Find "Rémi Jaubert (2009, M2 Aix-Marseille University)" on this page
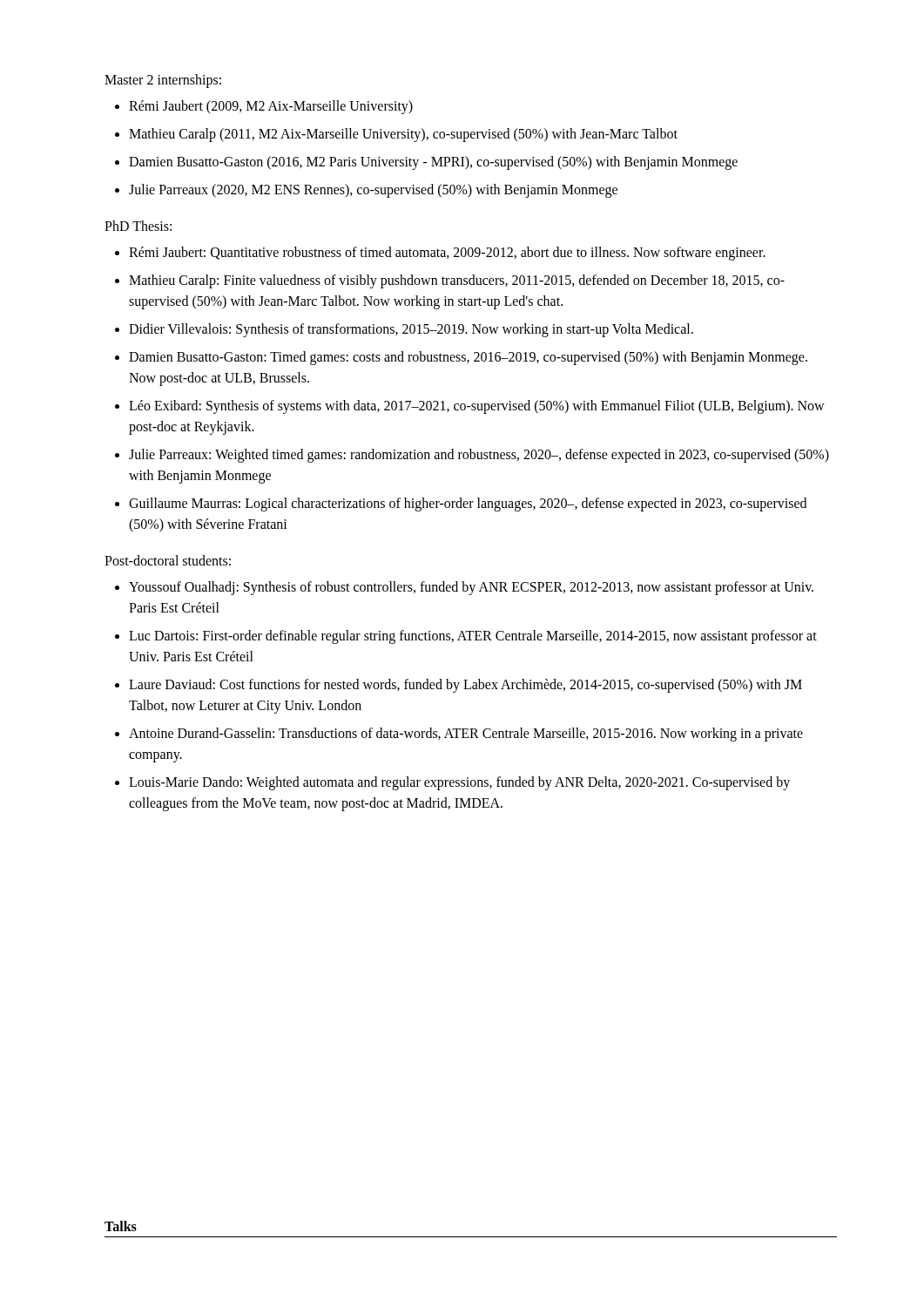This screenshot has width=924, height=1307. tap(271, 106)
